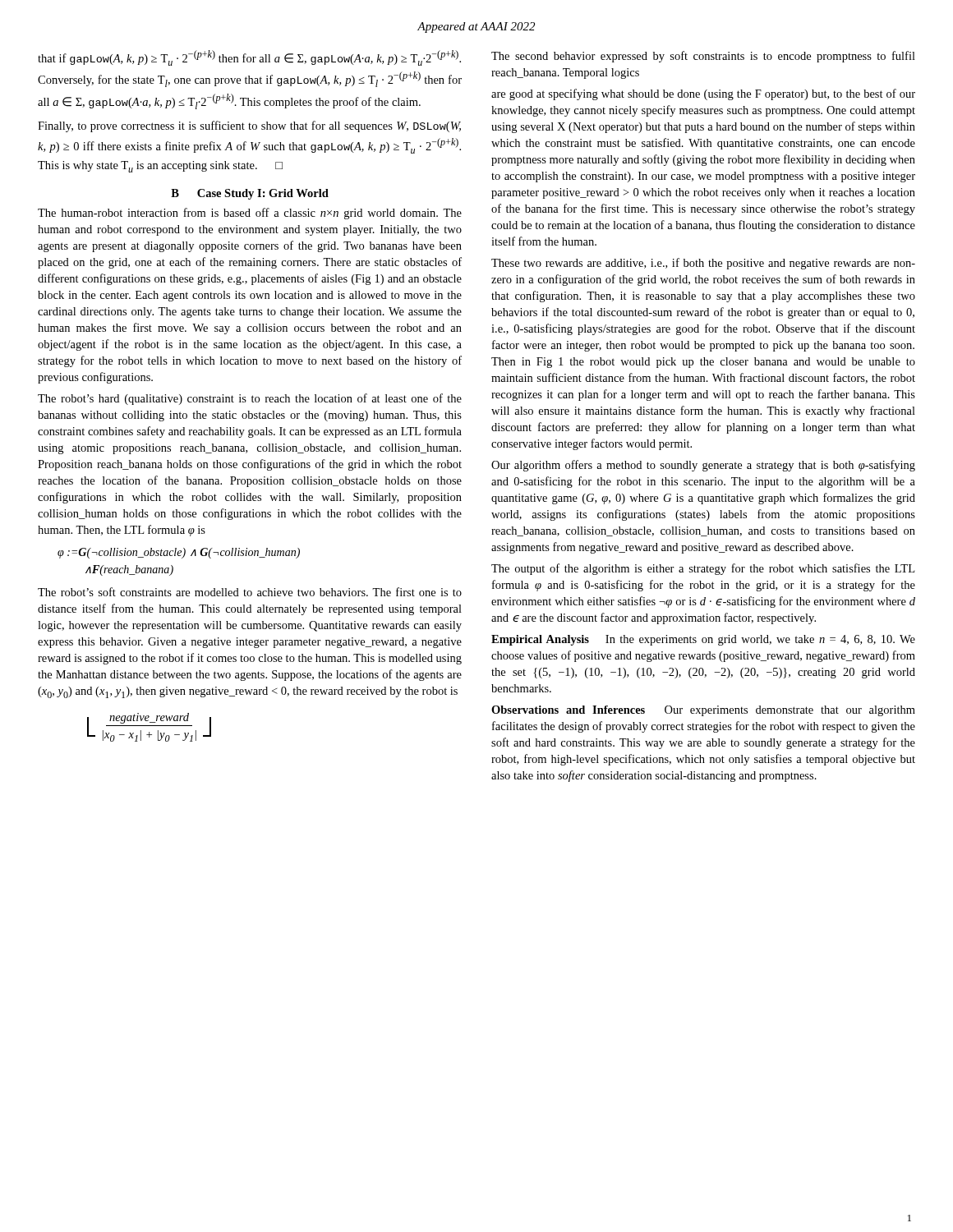Select the block starting "The robot’s hard"
This screenshot has height=1232, width=953.
tap(250, 464)
